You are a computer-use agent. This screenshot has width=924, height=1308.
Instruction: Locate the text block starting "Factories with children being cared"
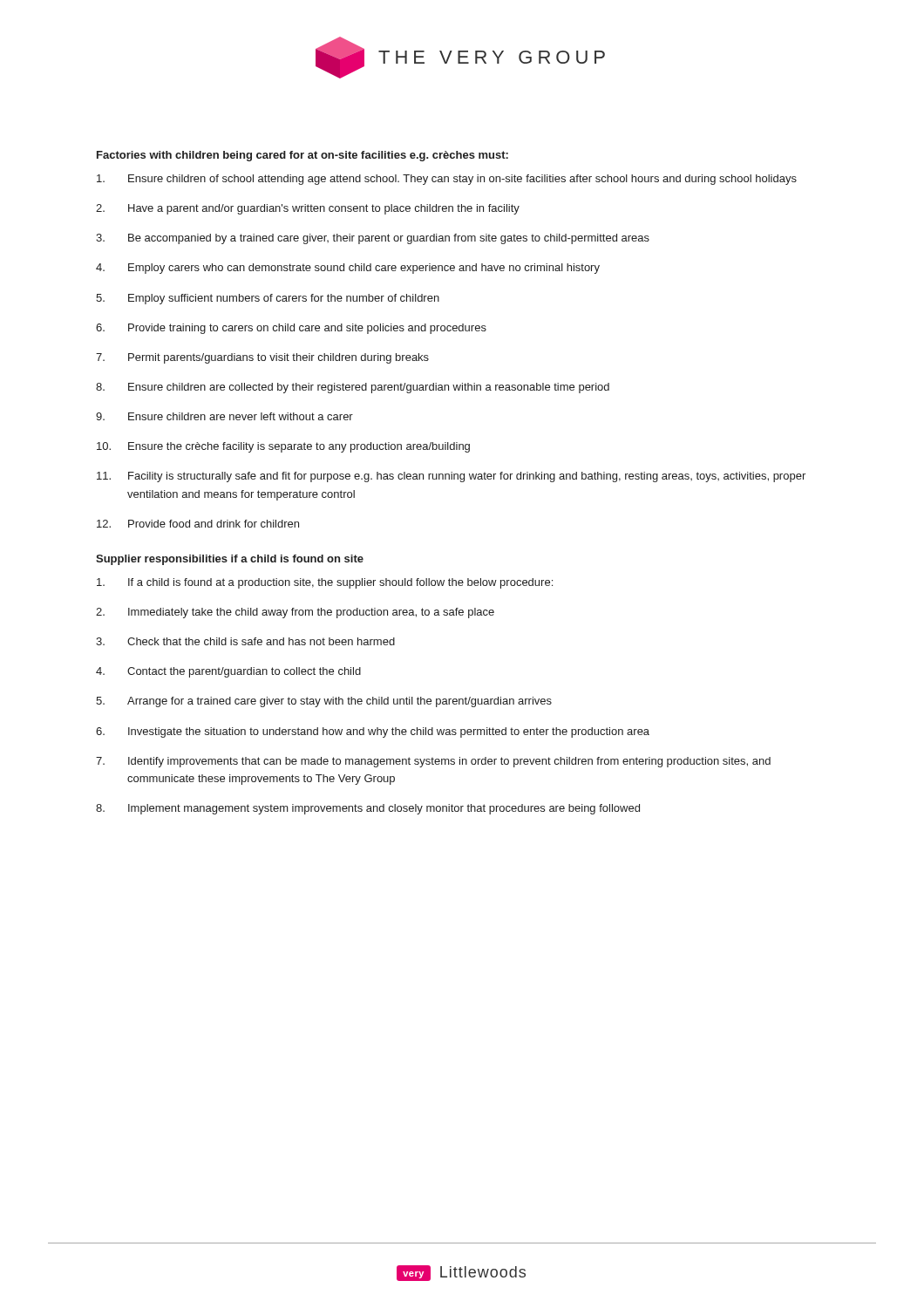pos(462,155)
